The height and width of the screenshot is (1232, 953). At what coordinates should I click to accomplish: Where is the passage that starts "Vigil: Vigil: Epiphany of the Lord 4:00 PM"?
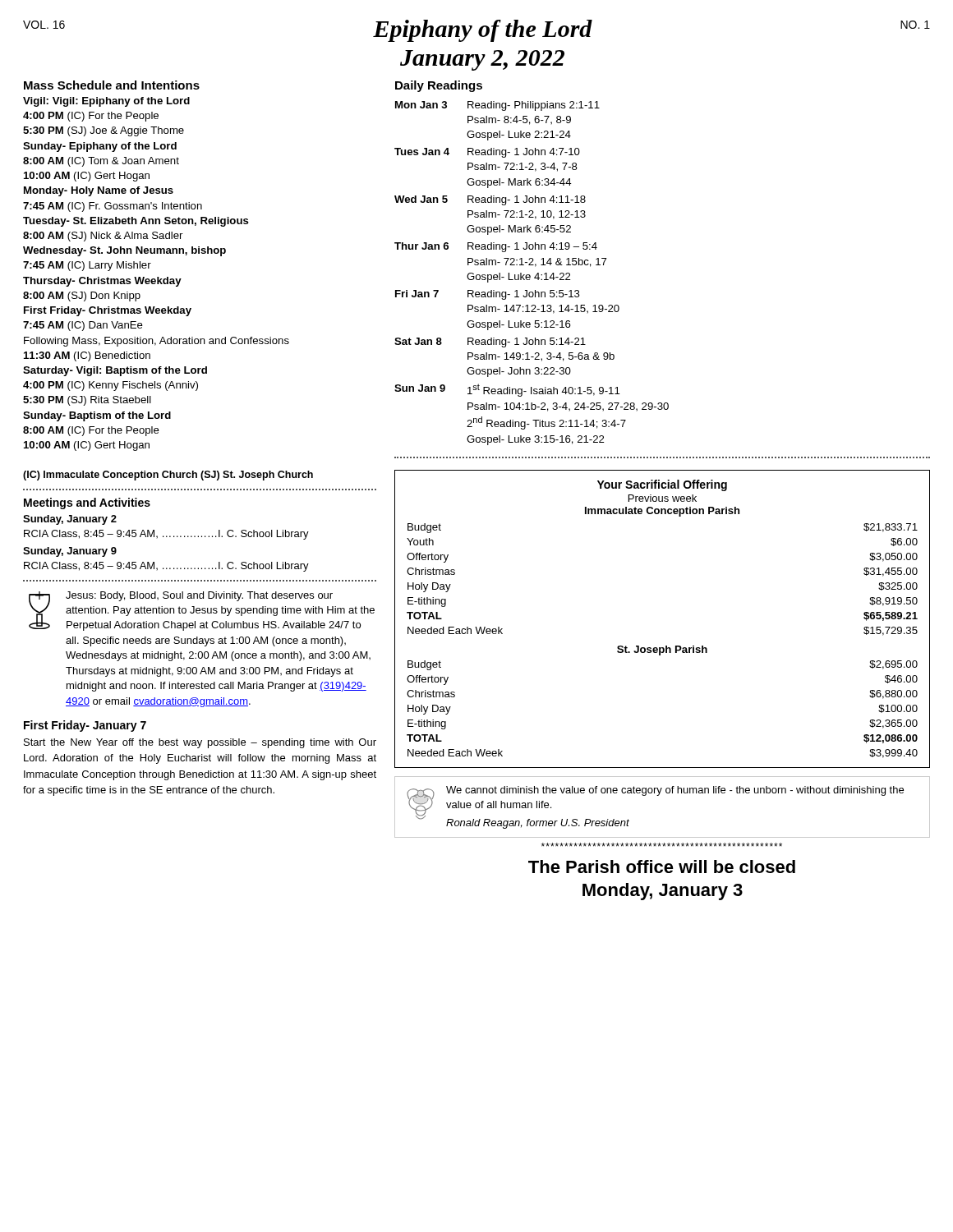168,288
